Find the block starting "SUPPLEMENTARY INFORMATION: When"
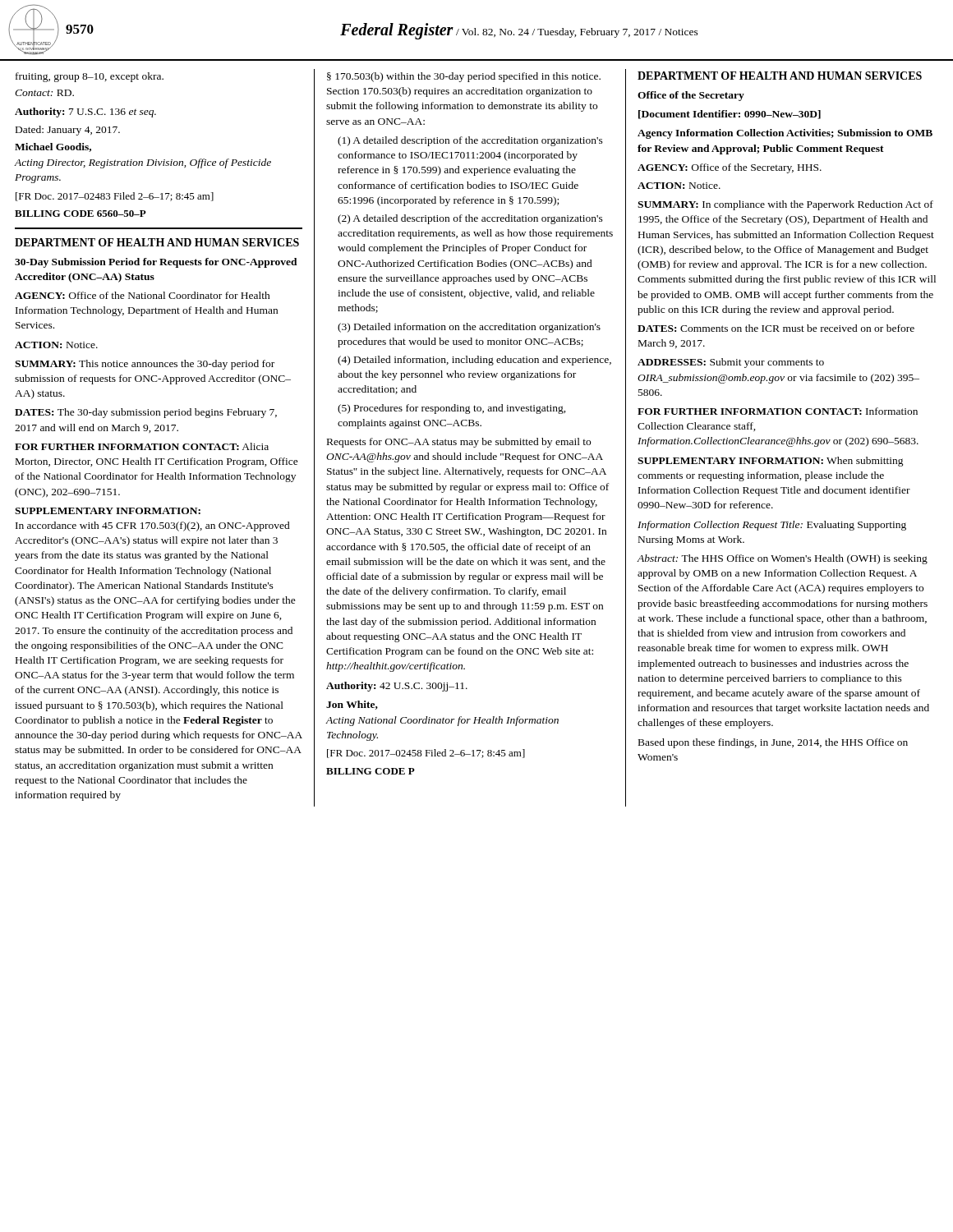 788,483
